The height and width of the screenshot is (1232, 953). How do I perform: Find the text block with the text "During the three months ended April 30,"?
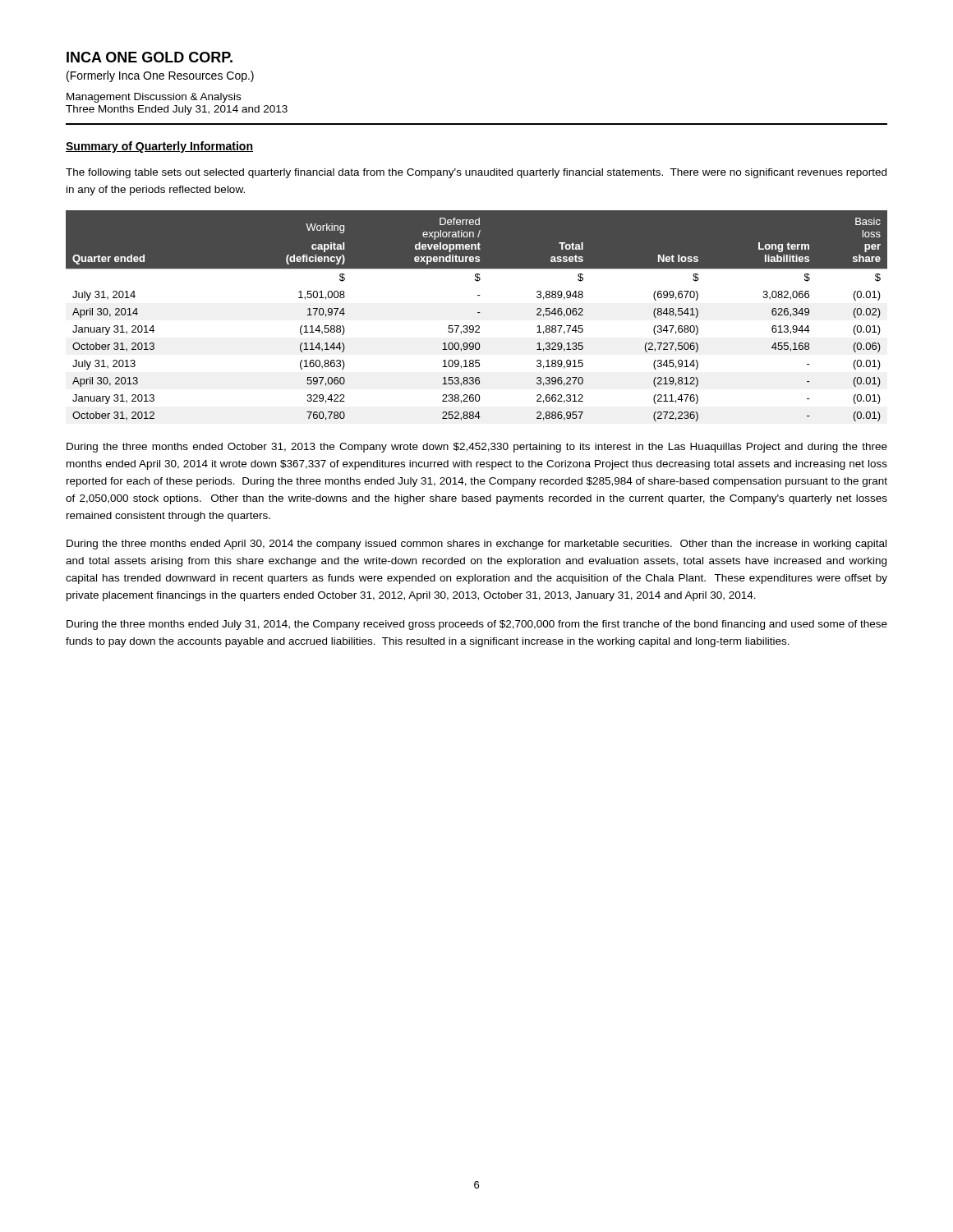pyautogui.click(x=476, y=569)
